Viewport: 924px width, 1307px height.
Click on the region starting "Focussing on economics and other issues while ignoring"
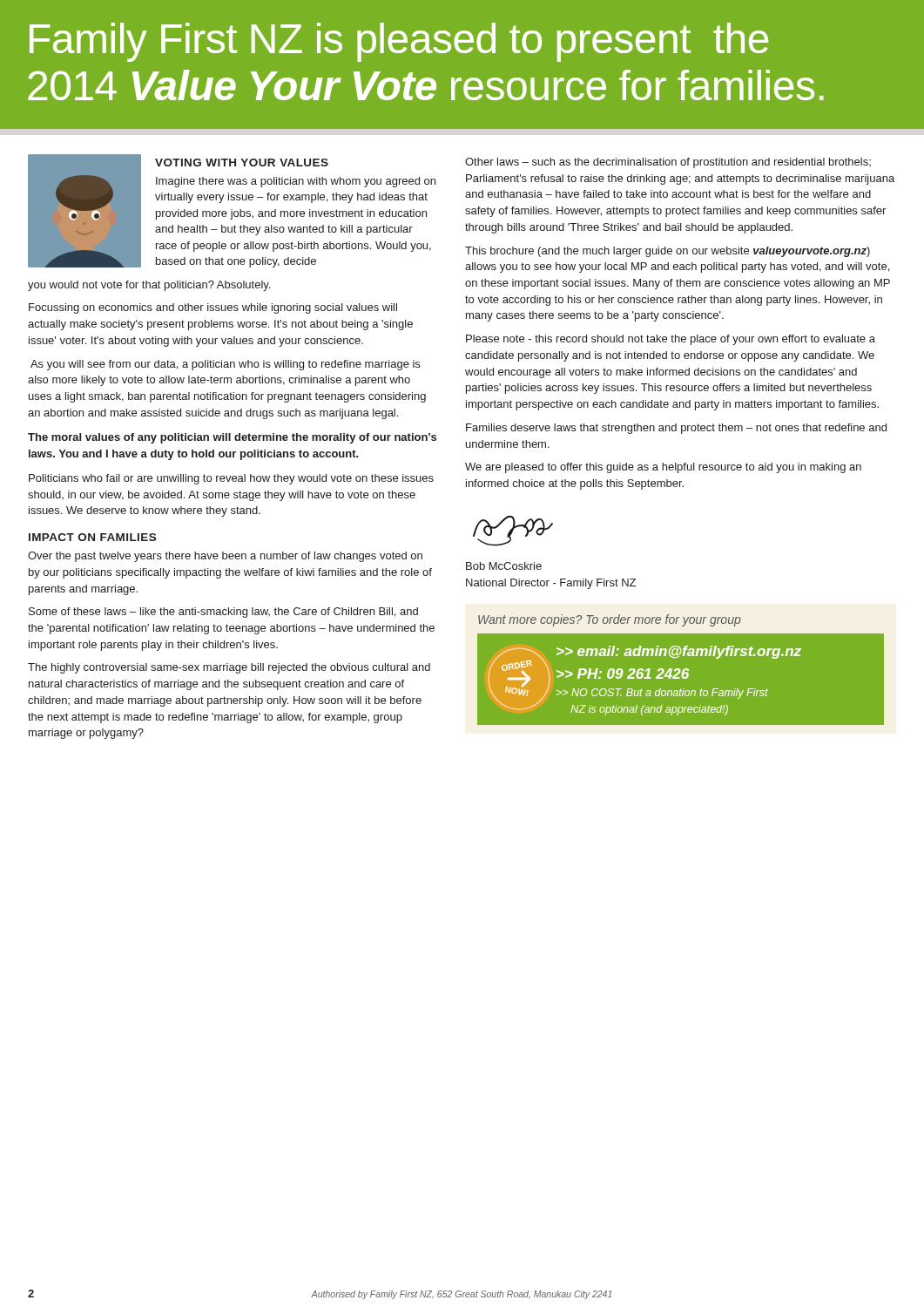(x=233, y=325)
